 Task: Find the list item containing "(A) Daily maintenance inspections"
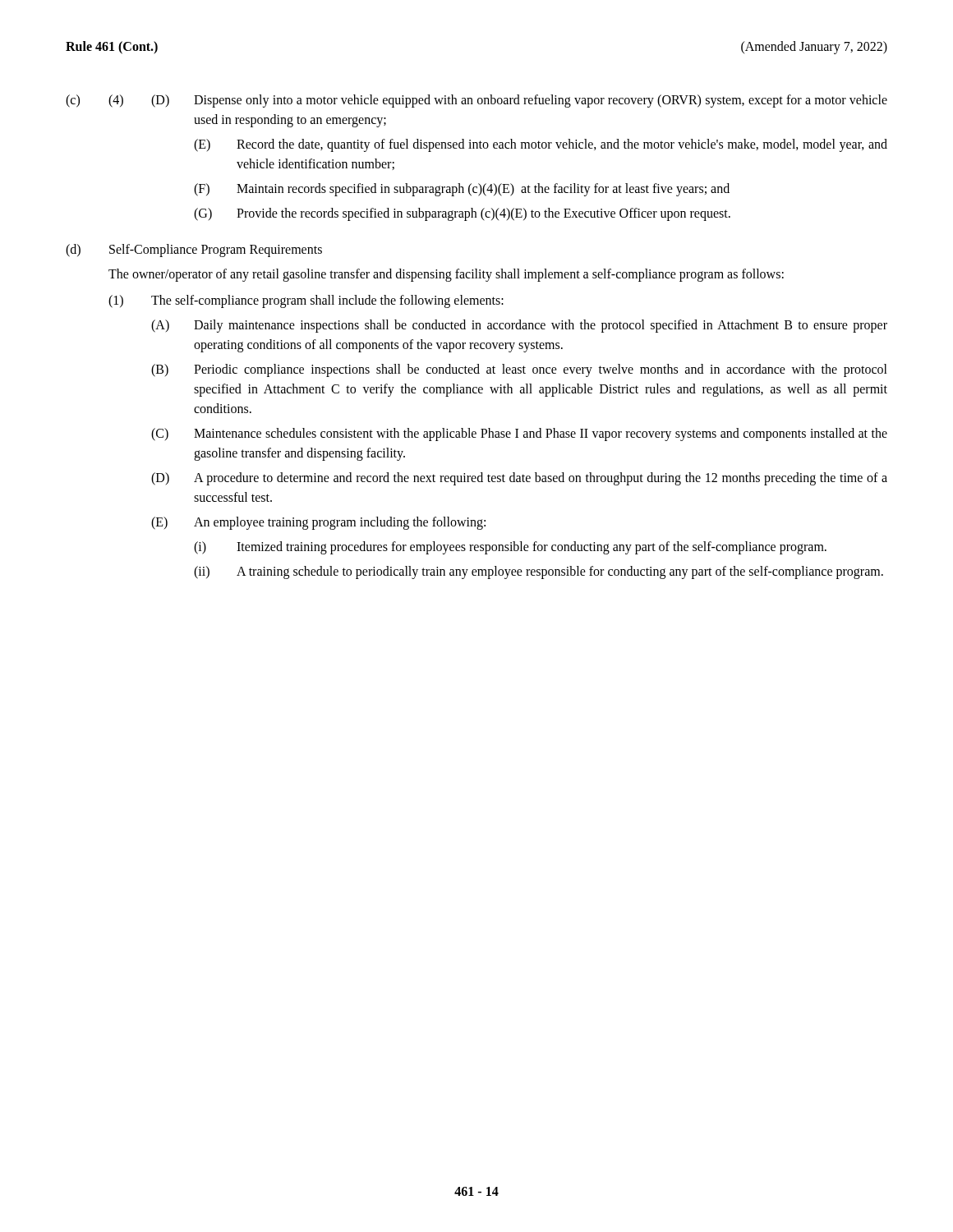point(519,335)
